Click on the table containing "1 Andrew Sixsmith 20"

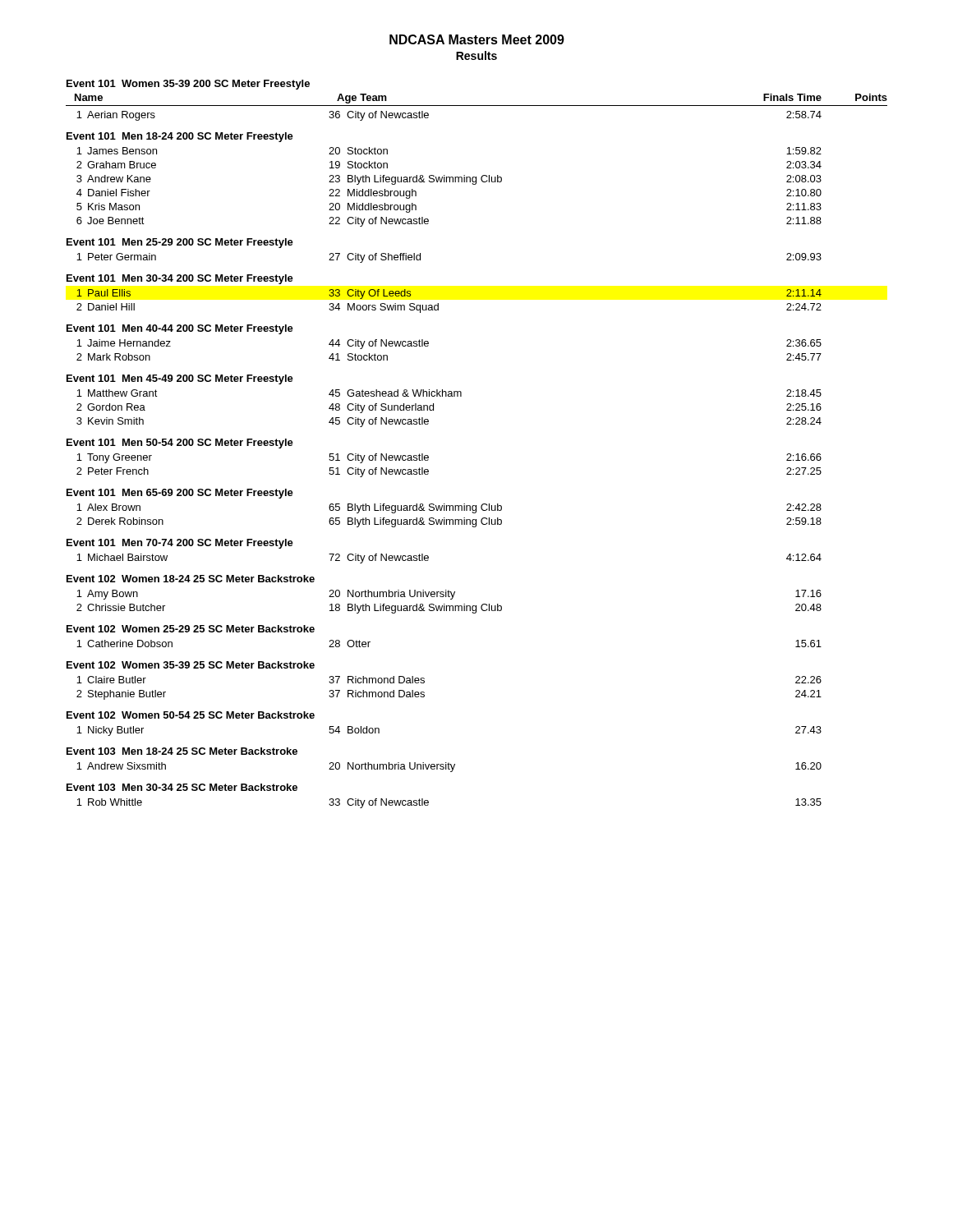(x=476, y=766)
